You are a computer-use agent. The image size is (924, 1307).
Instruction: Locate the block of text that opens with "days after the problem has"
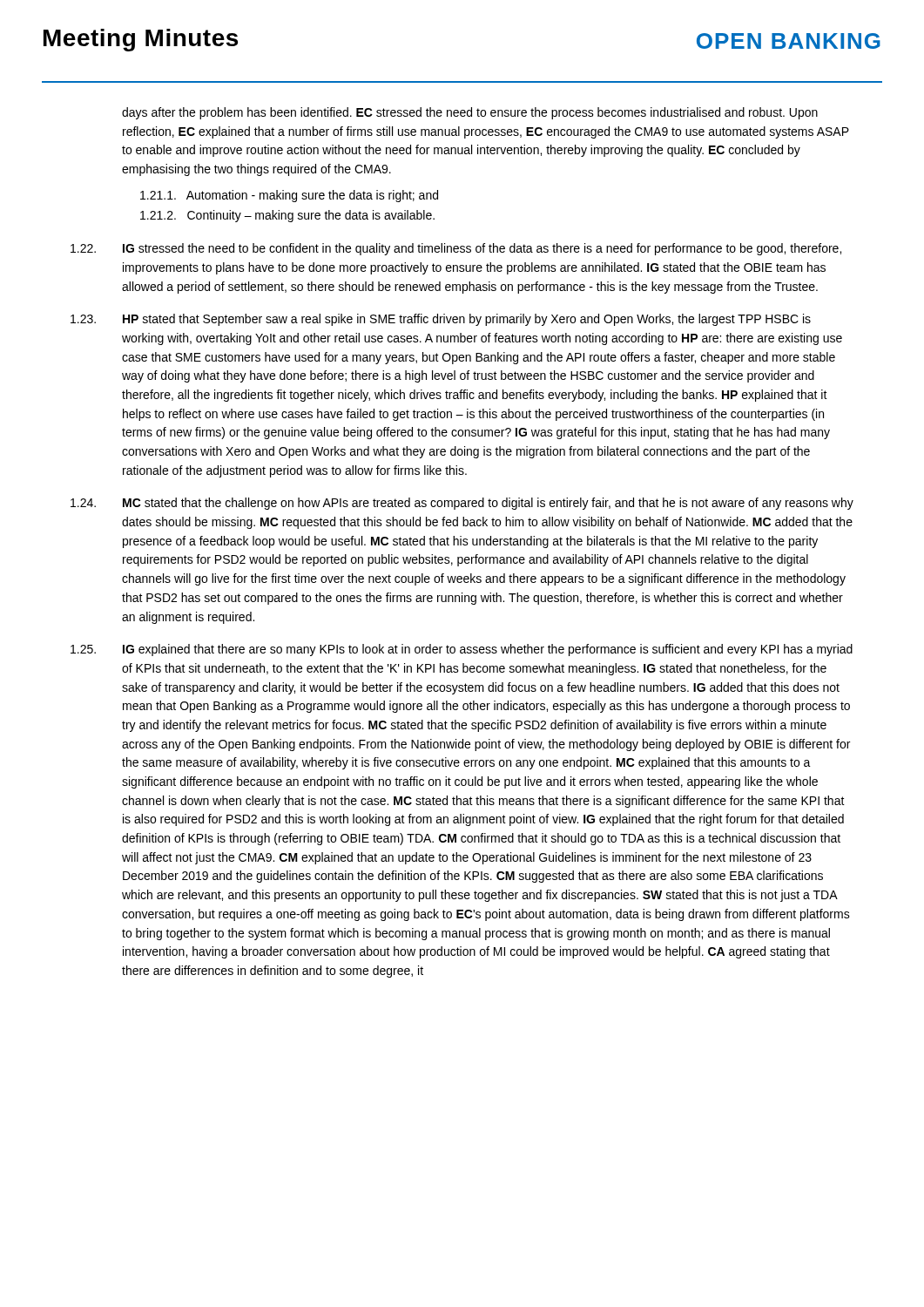pyautogui.click(x=488, y=141)
